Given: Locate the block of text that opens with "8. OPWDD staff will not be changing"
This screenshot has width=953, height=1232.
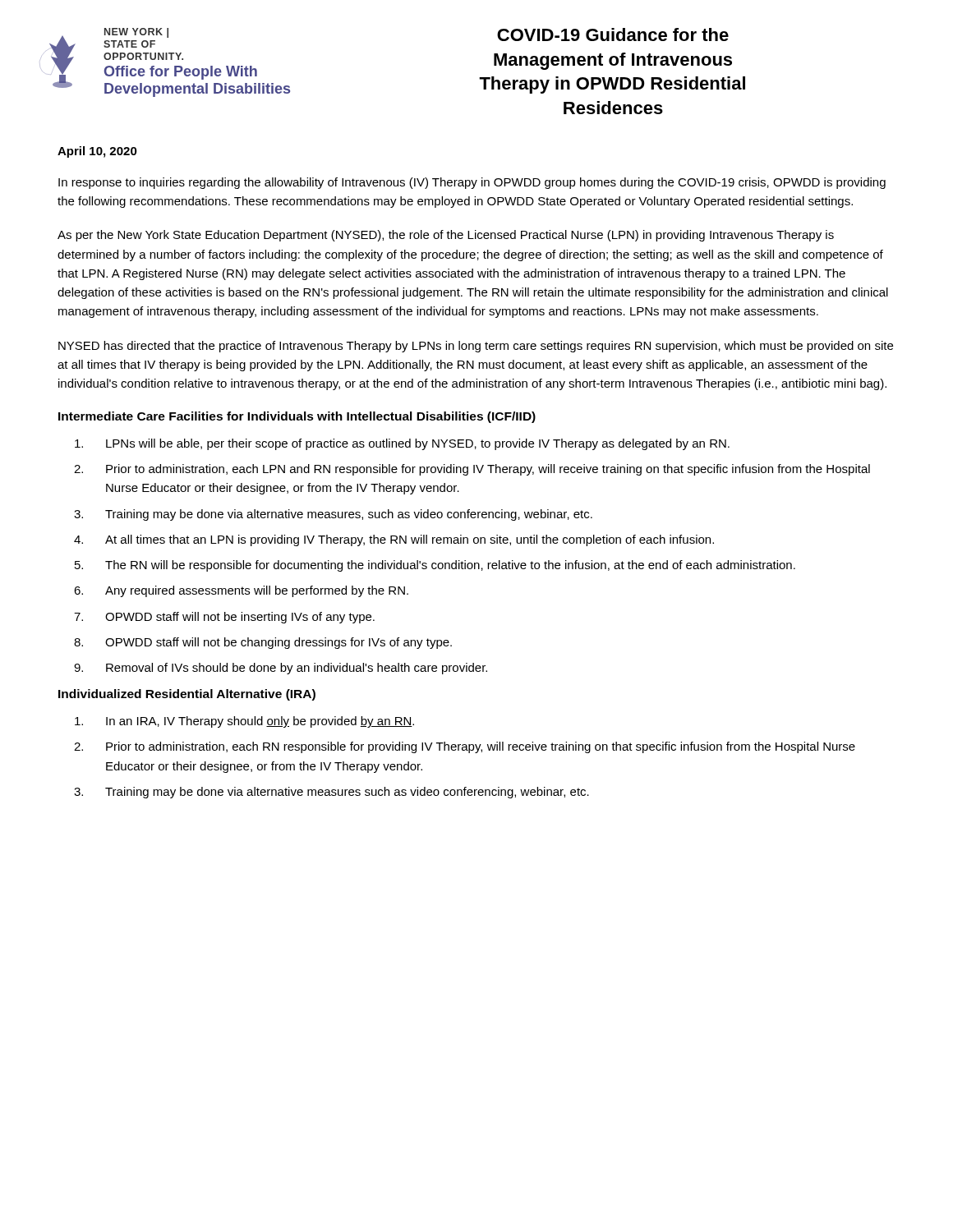Looking at the screenshot, I should pyautogui.click(x=263, y=643).
